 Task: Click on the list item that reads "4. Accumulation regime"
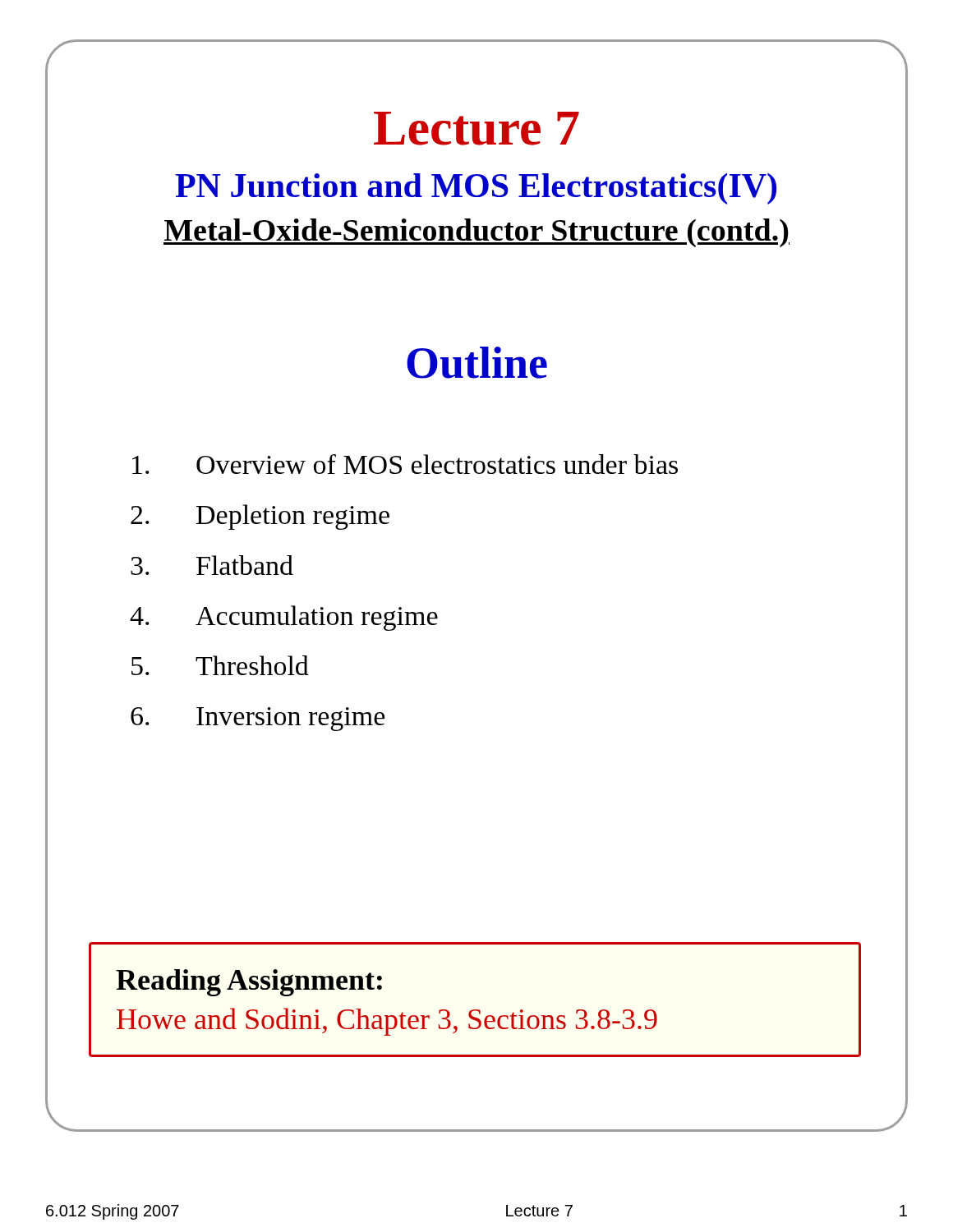point(284,616)
